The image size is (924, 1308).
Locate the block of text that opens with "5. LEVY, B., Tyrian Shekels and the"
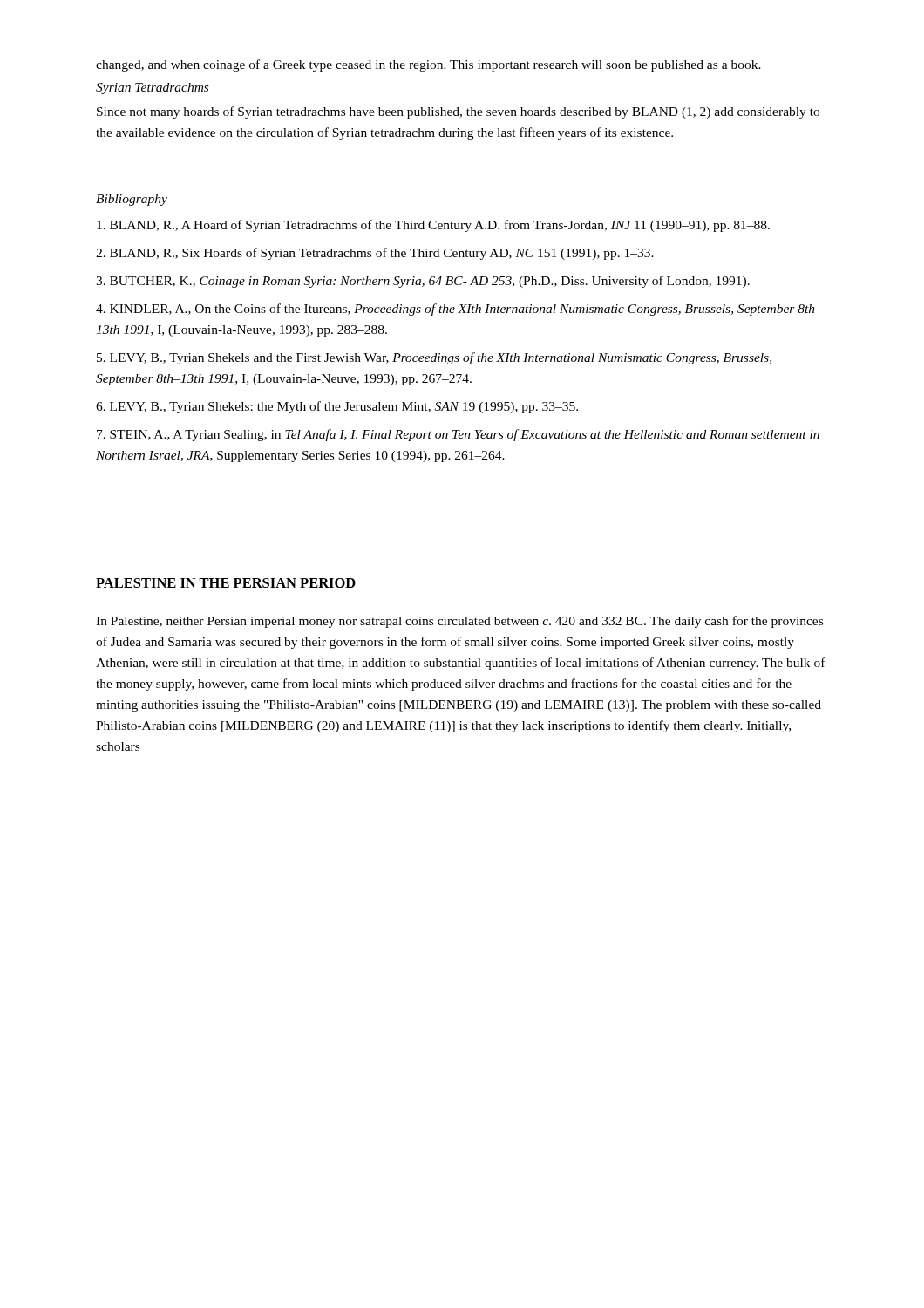(x=434, y=368)
